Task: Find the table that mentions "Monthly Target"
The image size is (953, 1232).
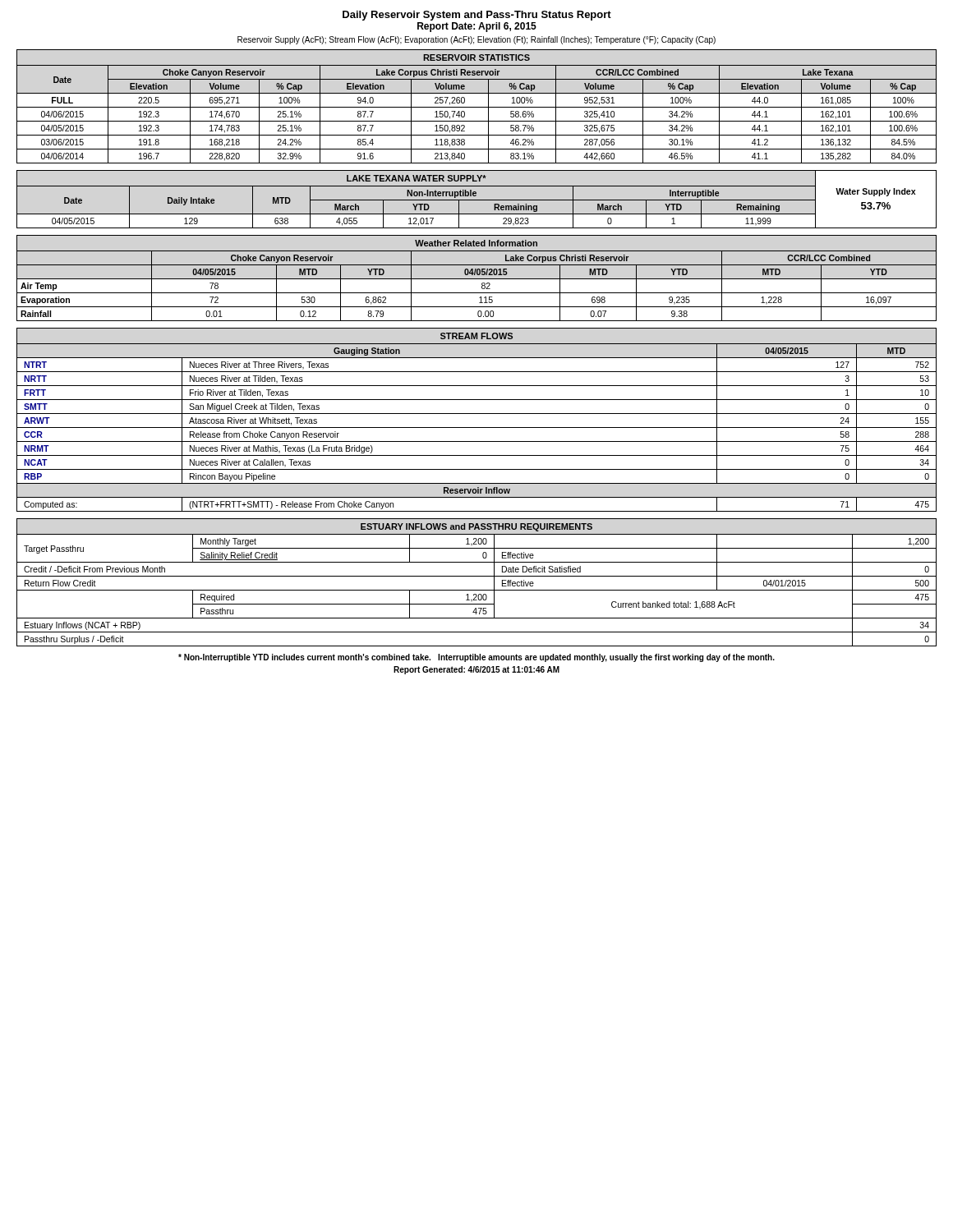Action: (x=476, y=582)
